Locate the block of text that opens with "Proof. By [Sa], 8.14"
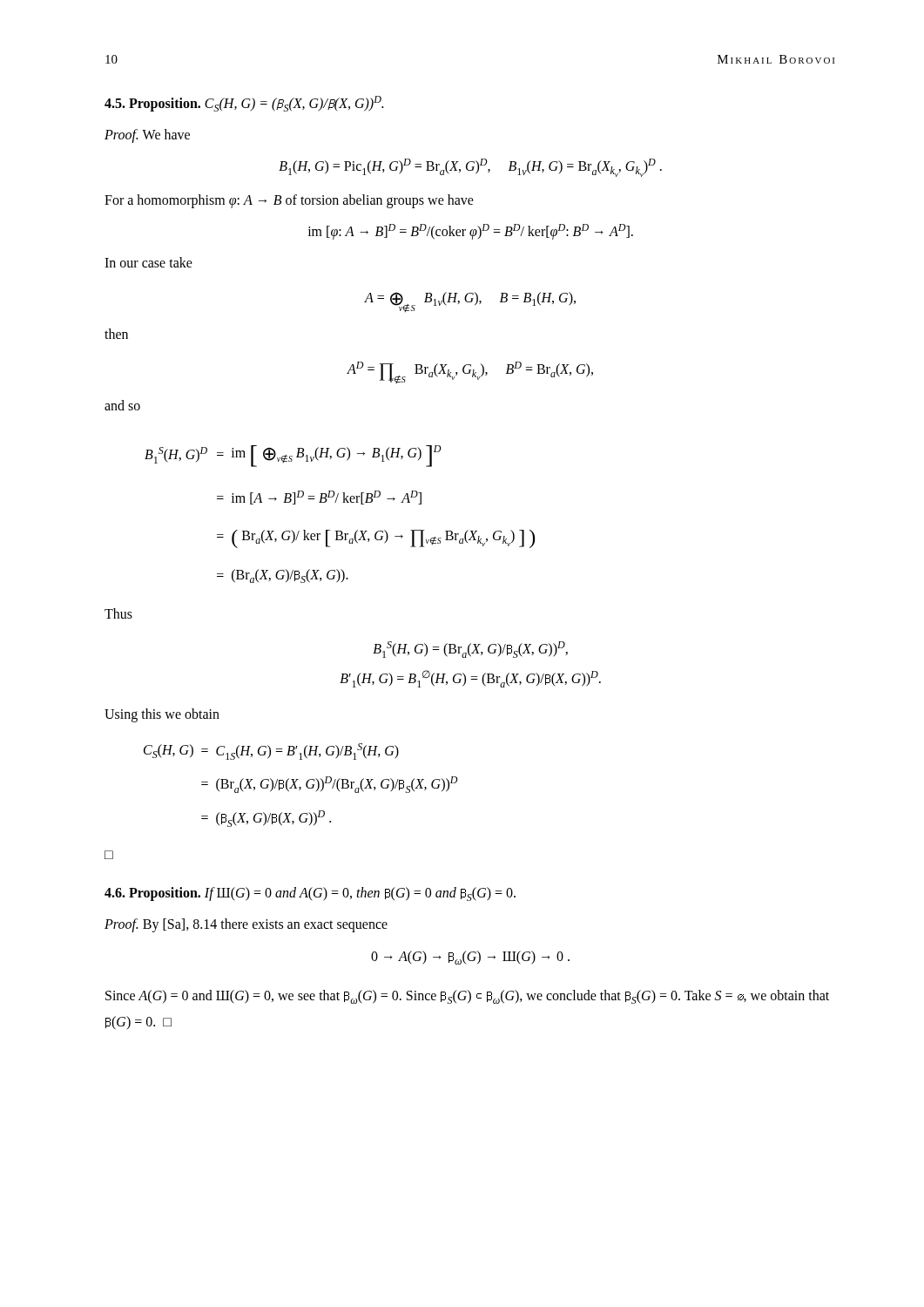 tap(246, 924)
